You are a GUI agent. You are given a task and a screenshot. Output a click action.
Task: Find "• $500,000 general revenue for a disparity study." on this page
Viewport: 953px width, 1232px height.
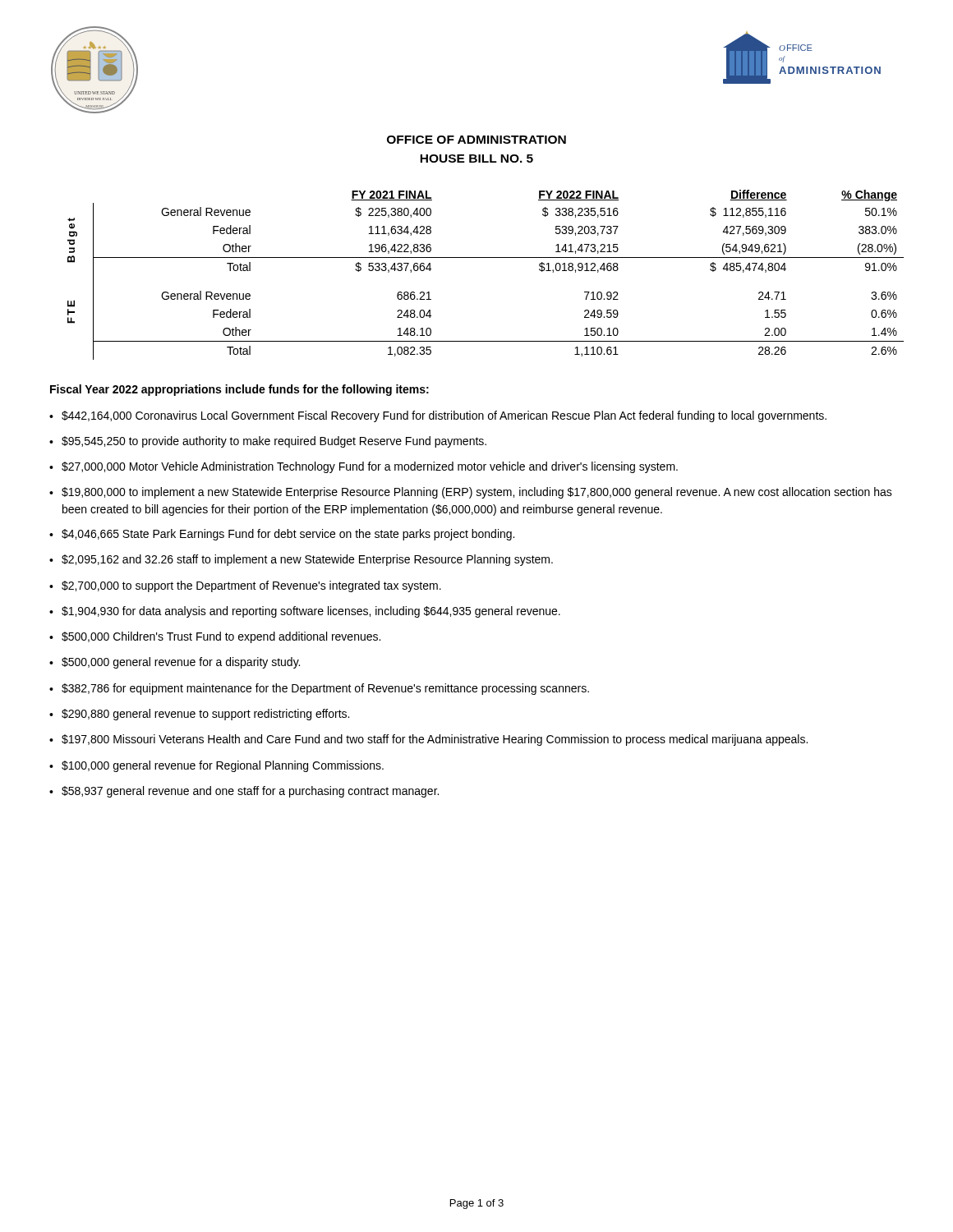pos(175,663)
